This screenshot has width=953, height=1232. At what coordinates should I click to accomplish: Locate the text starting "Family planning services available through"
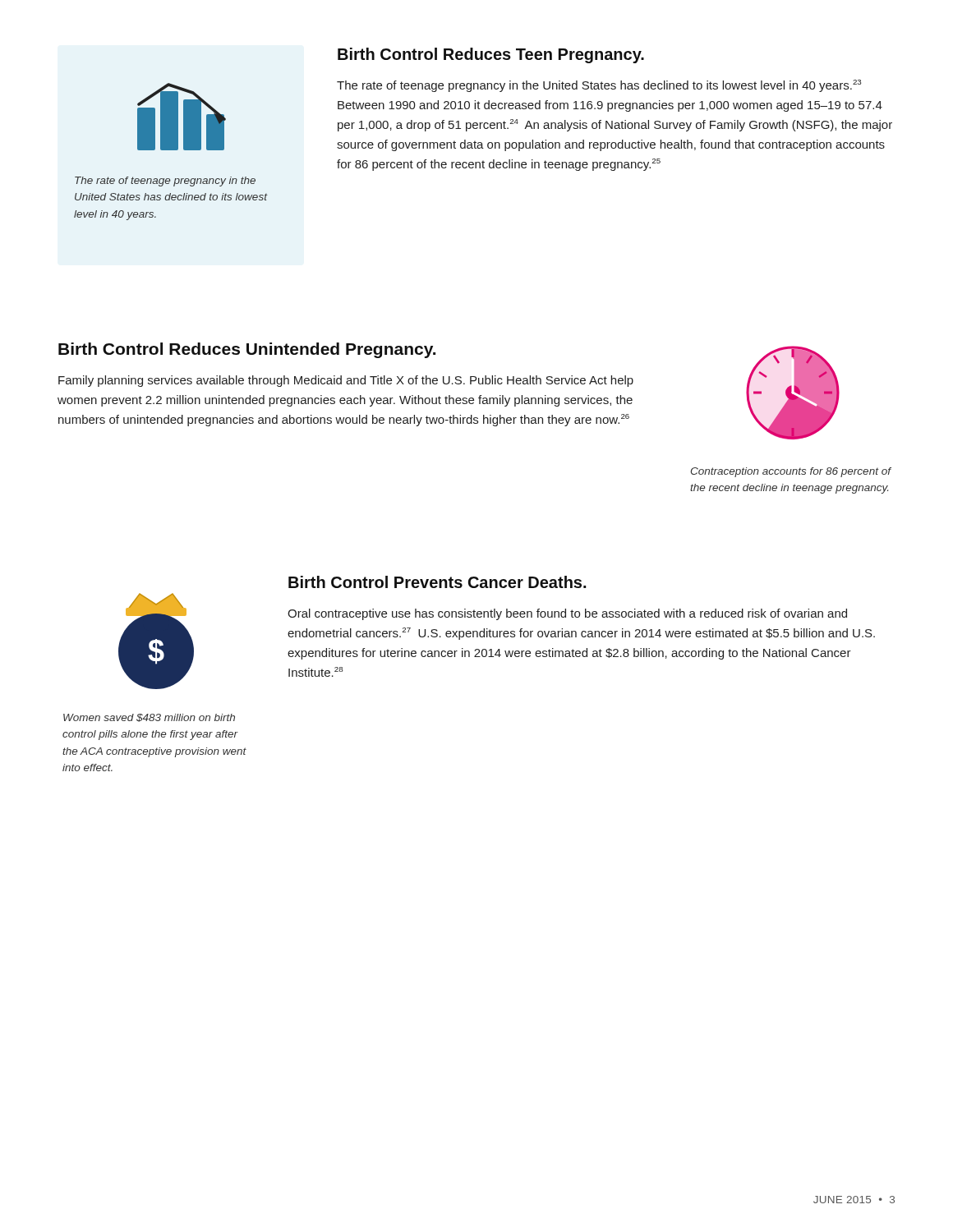click(x=357, y=400)
